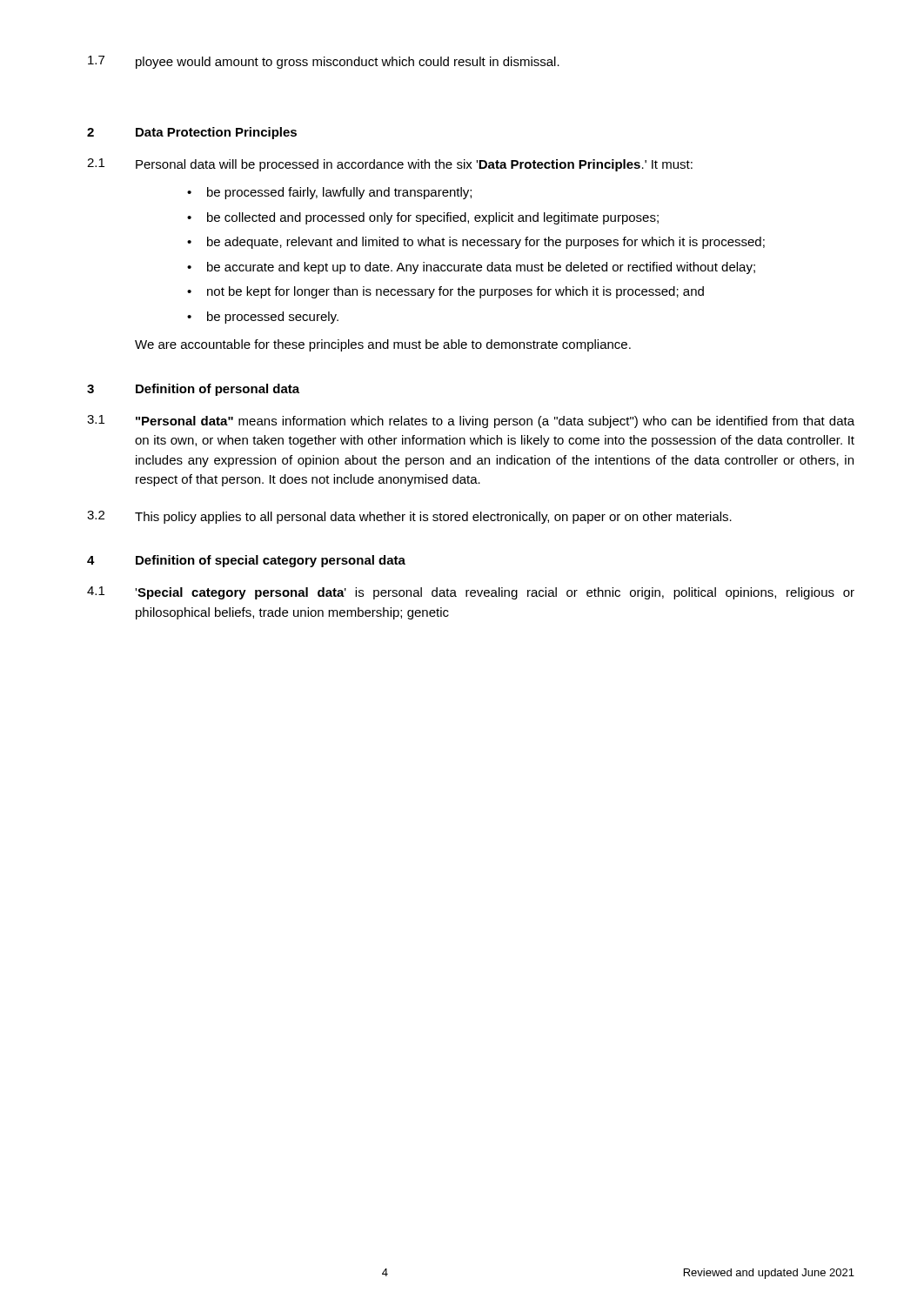Click where it says "4 Definition of special category personal data"
Screen dimensions: 1305x924
(246, 560)
